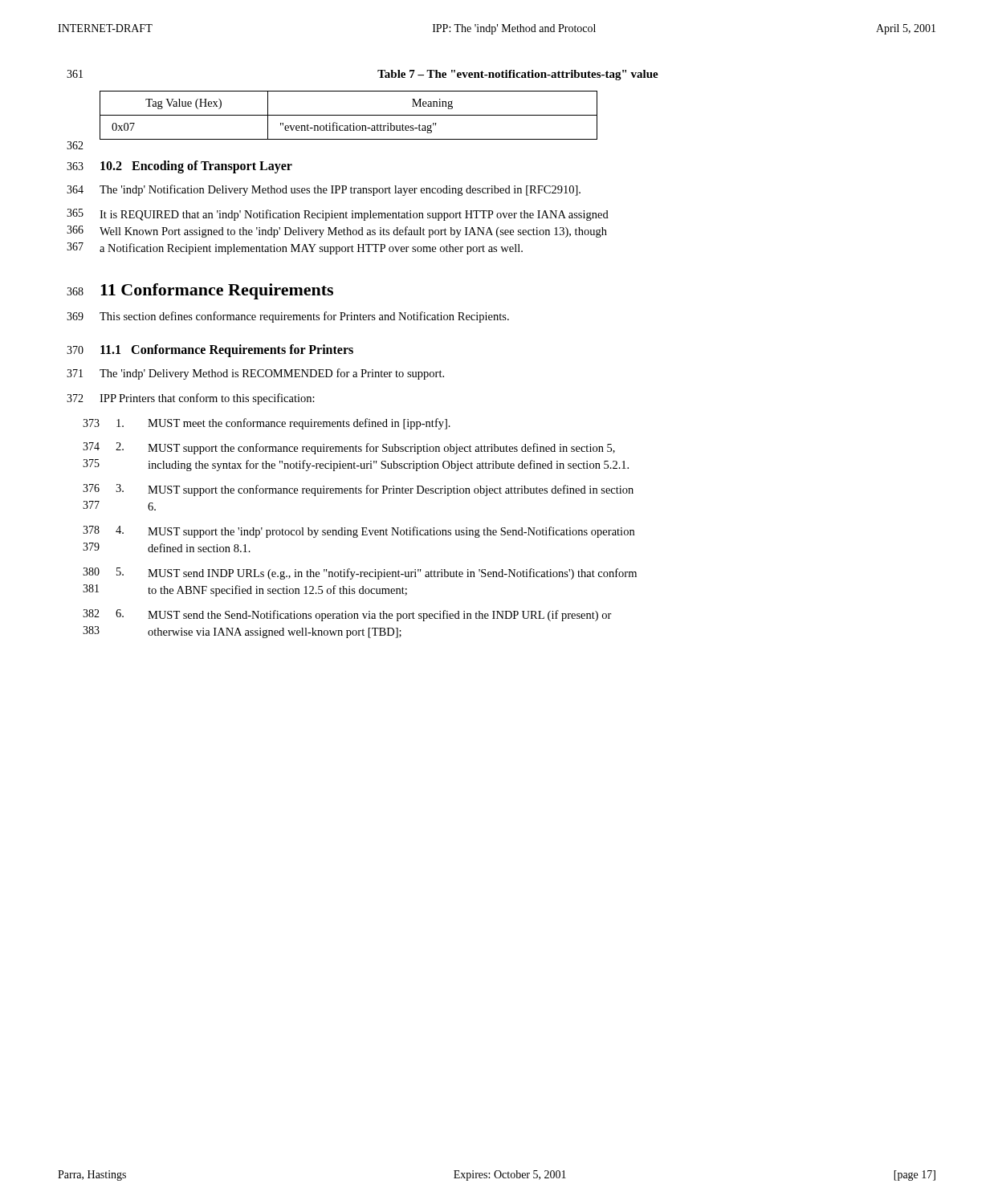The image size is (994, 1204).
Task: Select the text starting "11.1 Conformance Requirements for Printers"
Action: [227, 350]
